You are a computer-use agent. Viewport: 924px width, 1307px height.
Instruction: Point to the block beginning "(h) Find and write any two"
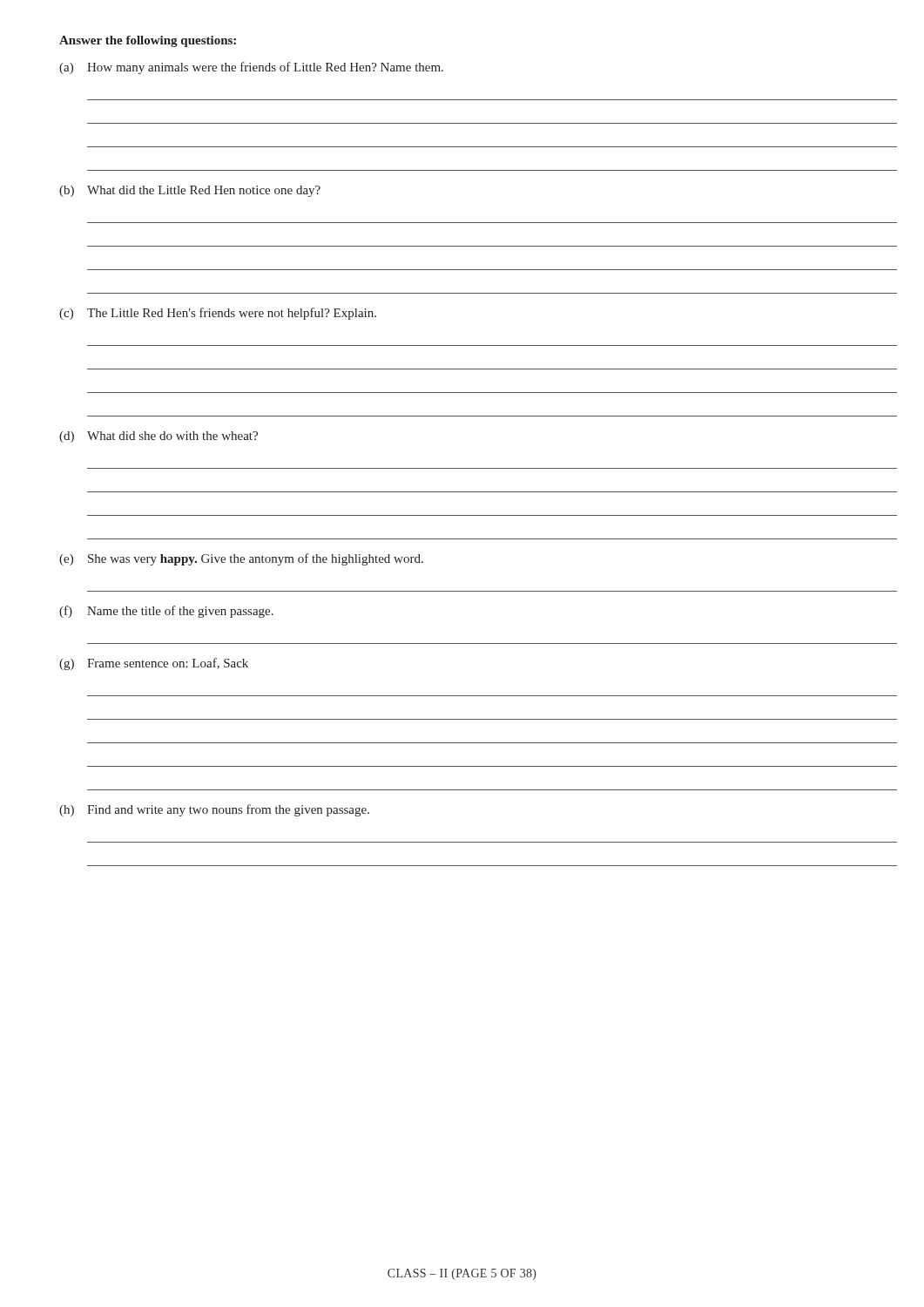point(462,834)
